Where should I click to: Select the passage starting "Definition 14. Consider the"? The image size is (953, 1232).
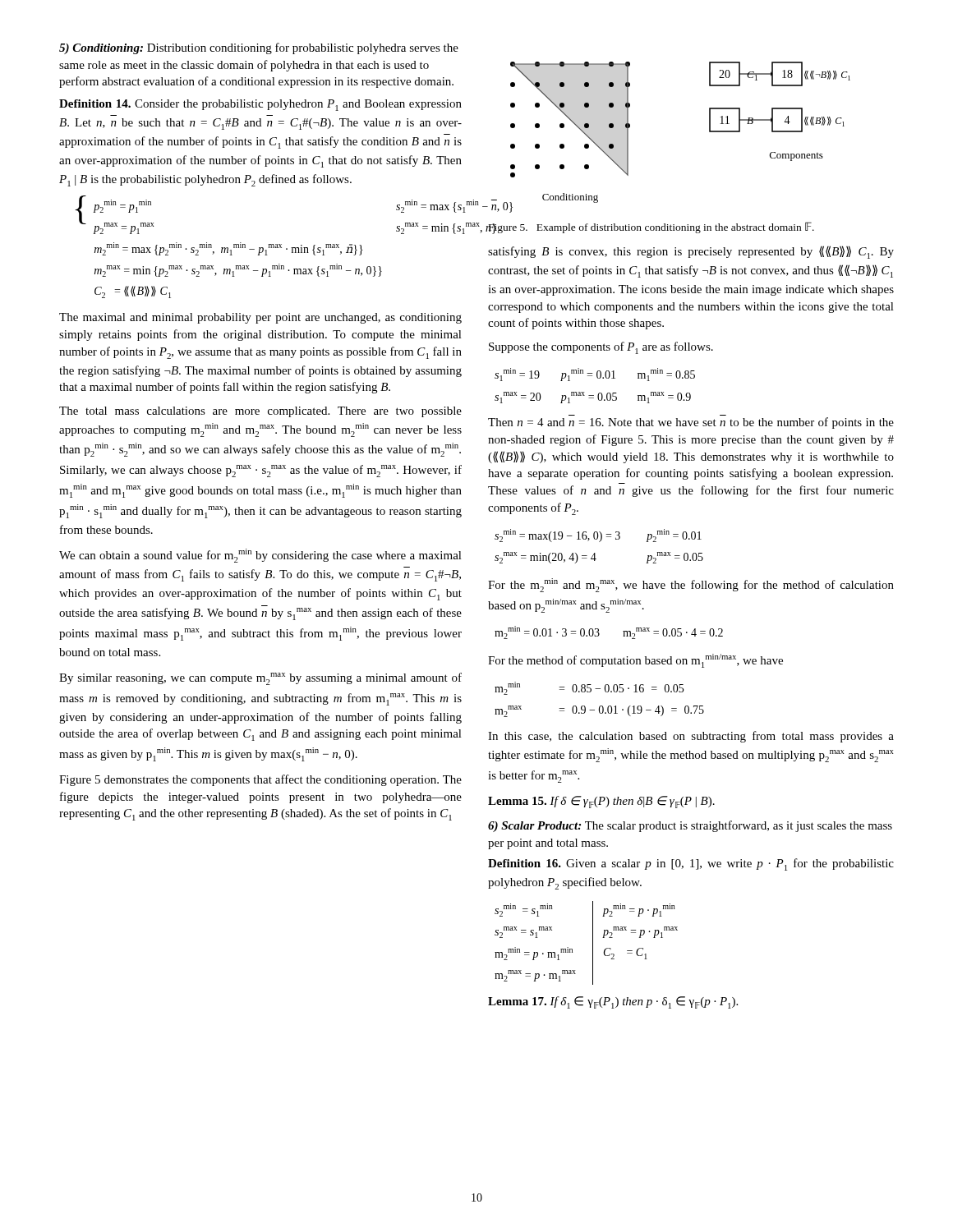260,142
